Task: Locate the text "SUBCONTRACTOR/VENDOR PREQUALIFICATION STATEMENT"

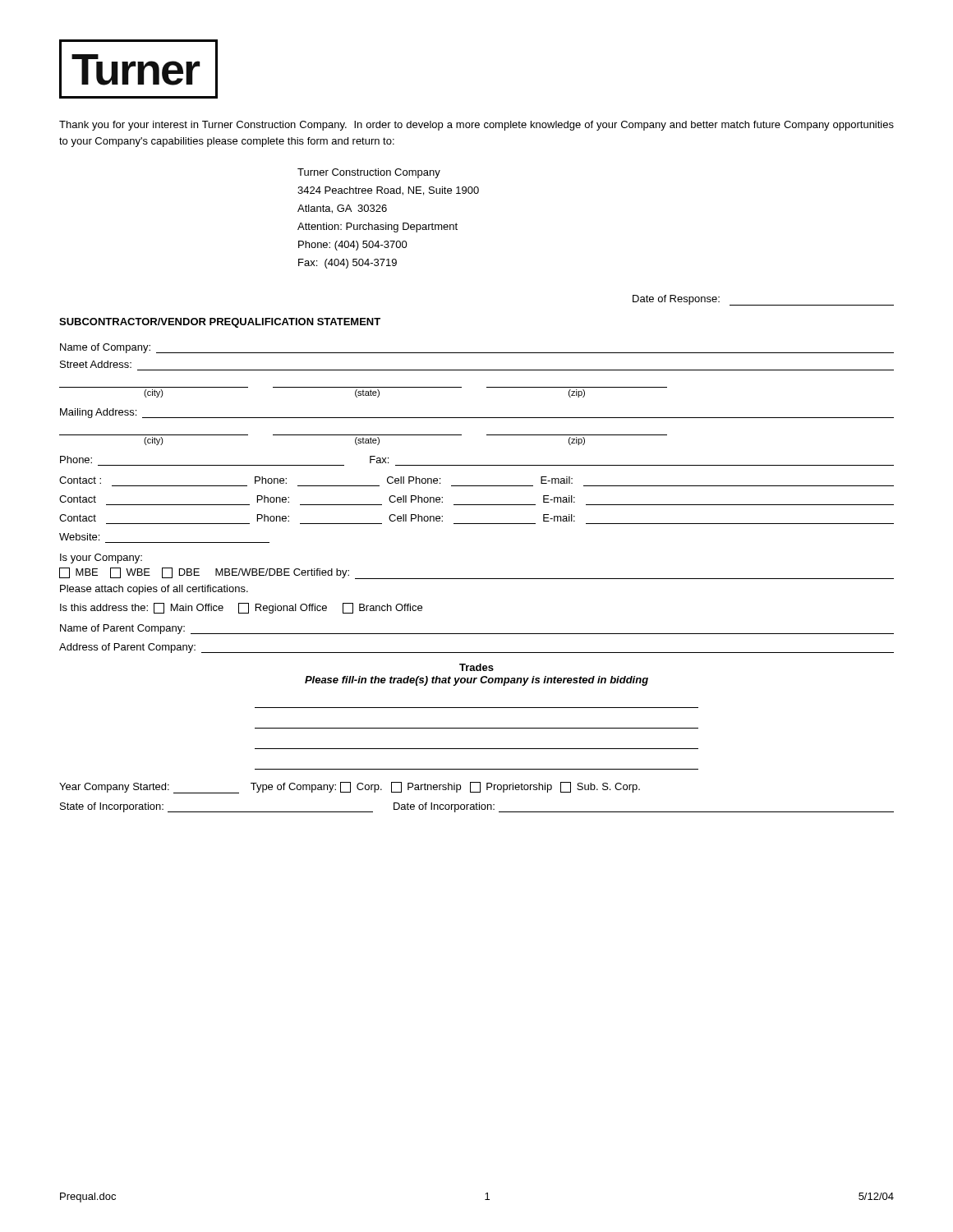Action: tap(220, 321)
